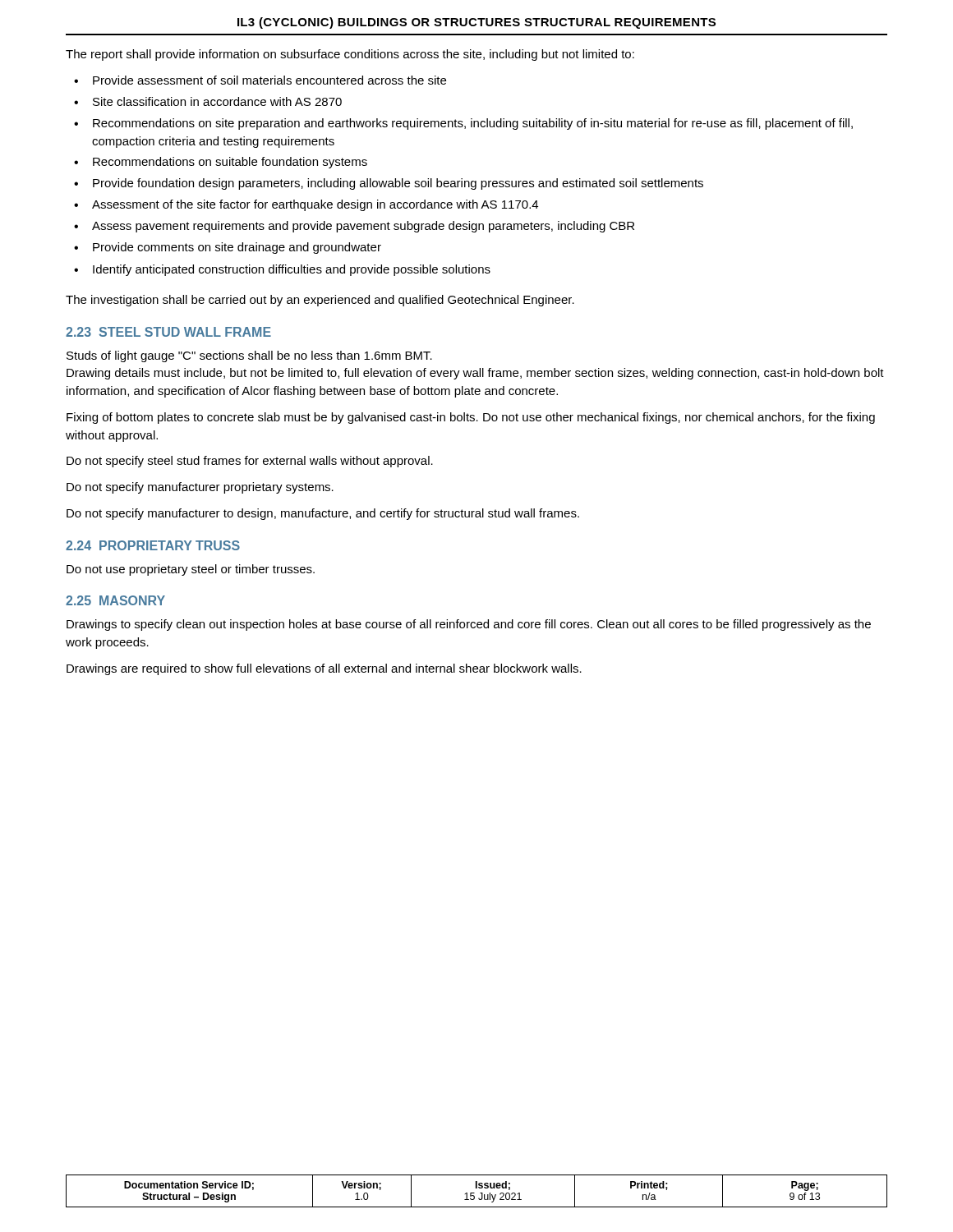The image size is (953, 1232).
Task: Find the block on this page that starts "• Provide assessment of"
Action: (x=260, y=80)
